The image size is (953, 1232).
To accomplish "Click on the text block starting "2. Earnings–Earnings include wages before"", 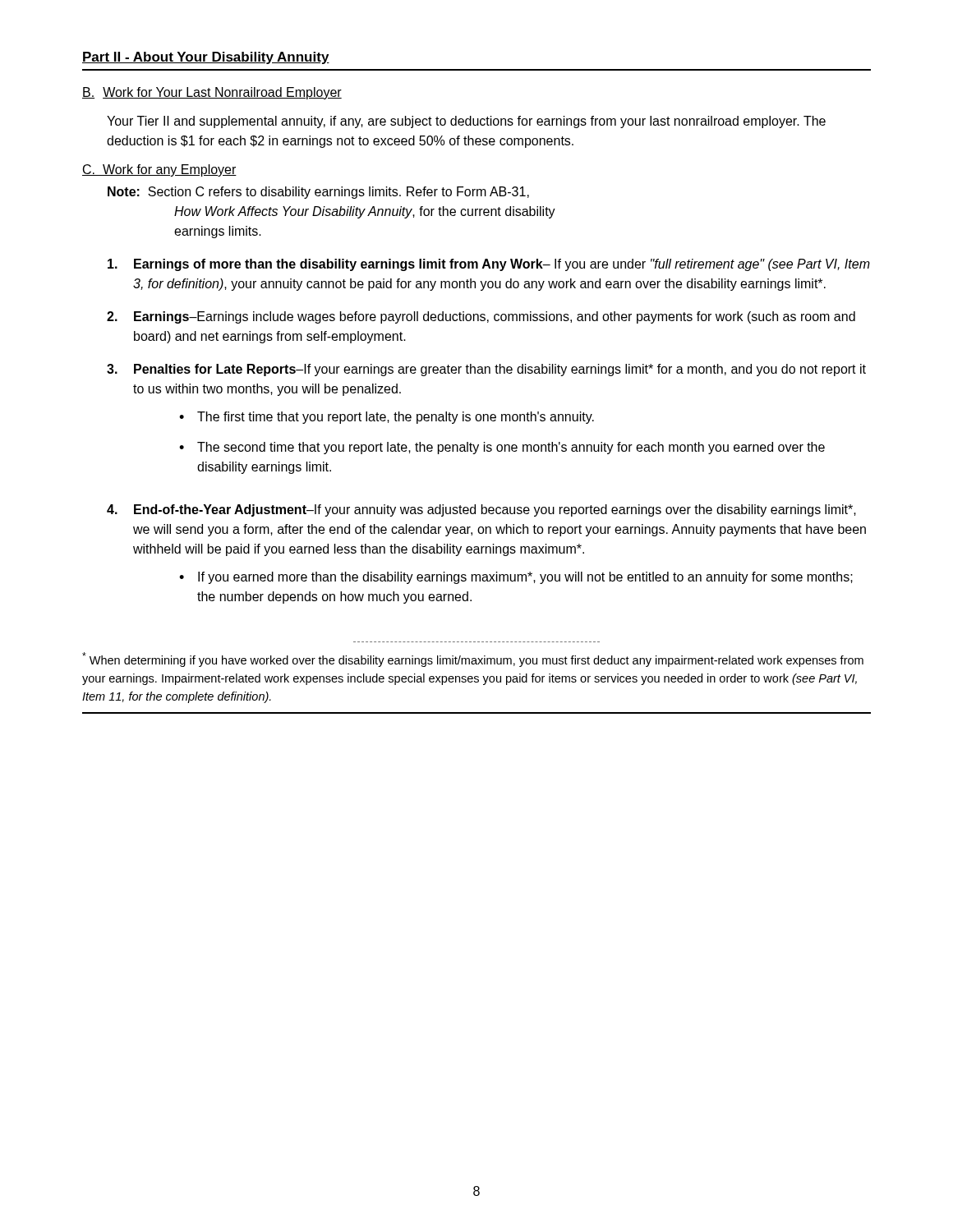I will pos(489,327).
